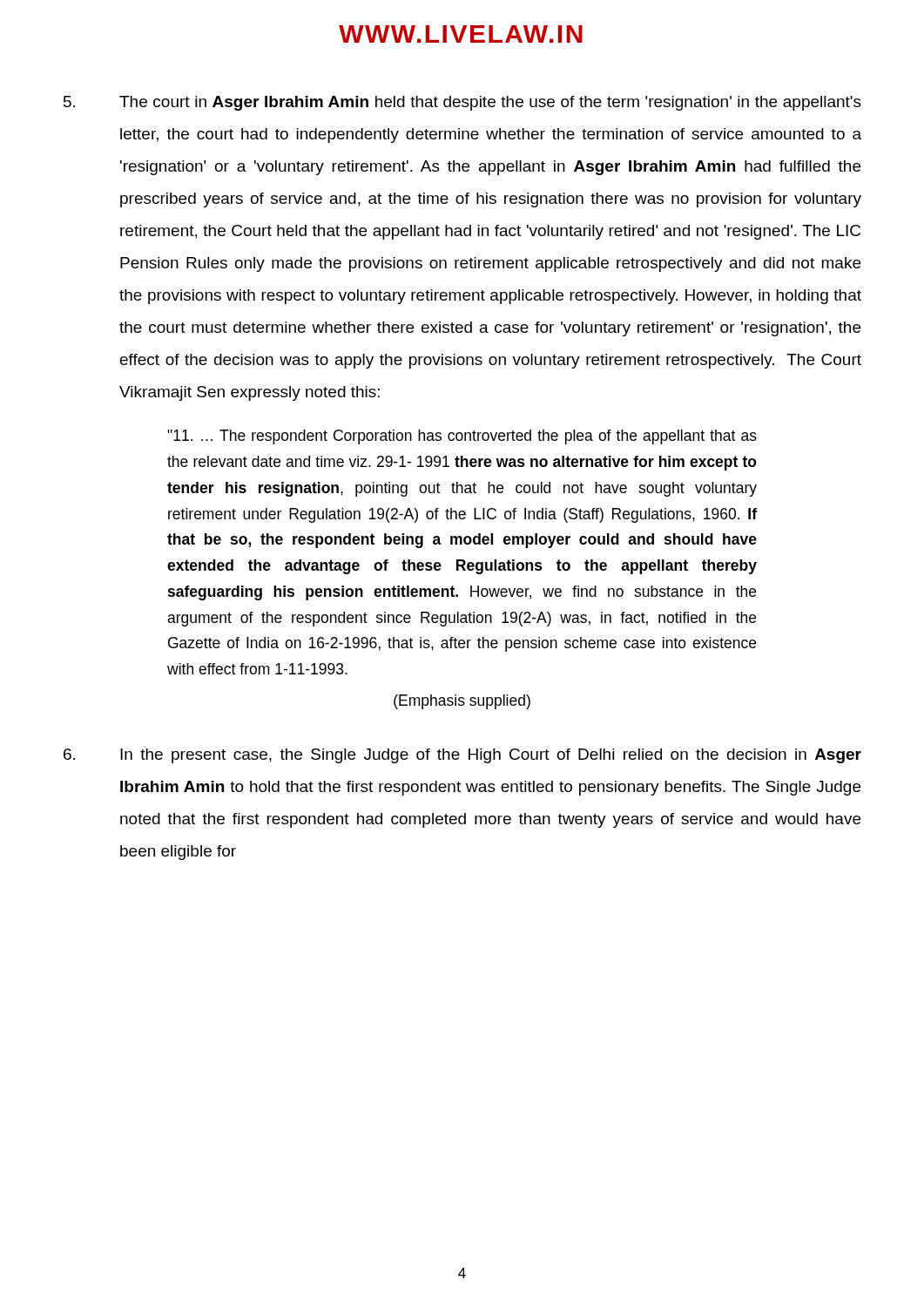Find the block on this page that starts "In the present case,"
The width and height of the screenshot is (924, 1307).
click(462, 802)
